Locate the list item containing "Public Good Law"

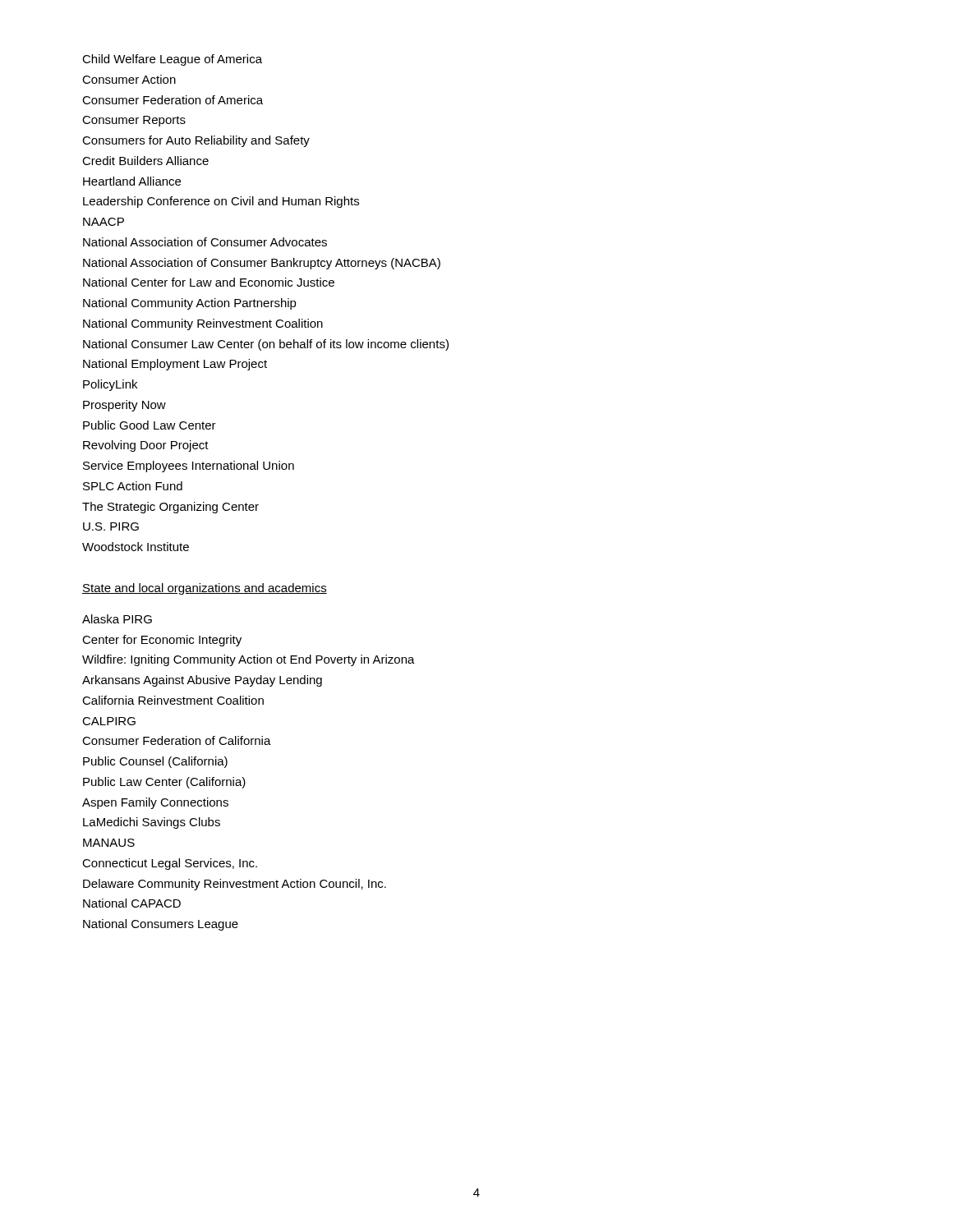pos(149,425)
